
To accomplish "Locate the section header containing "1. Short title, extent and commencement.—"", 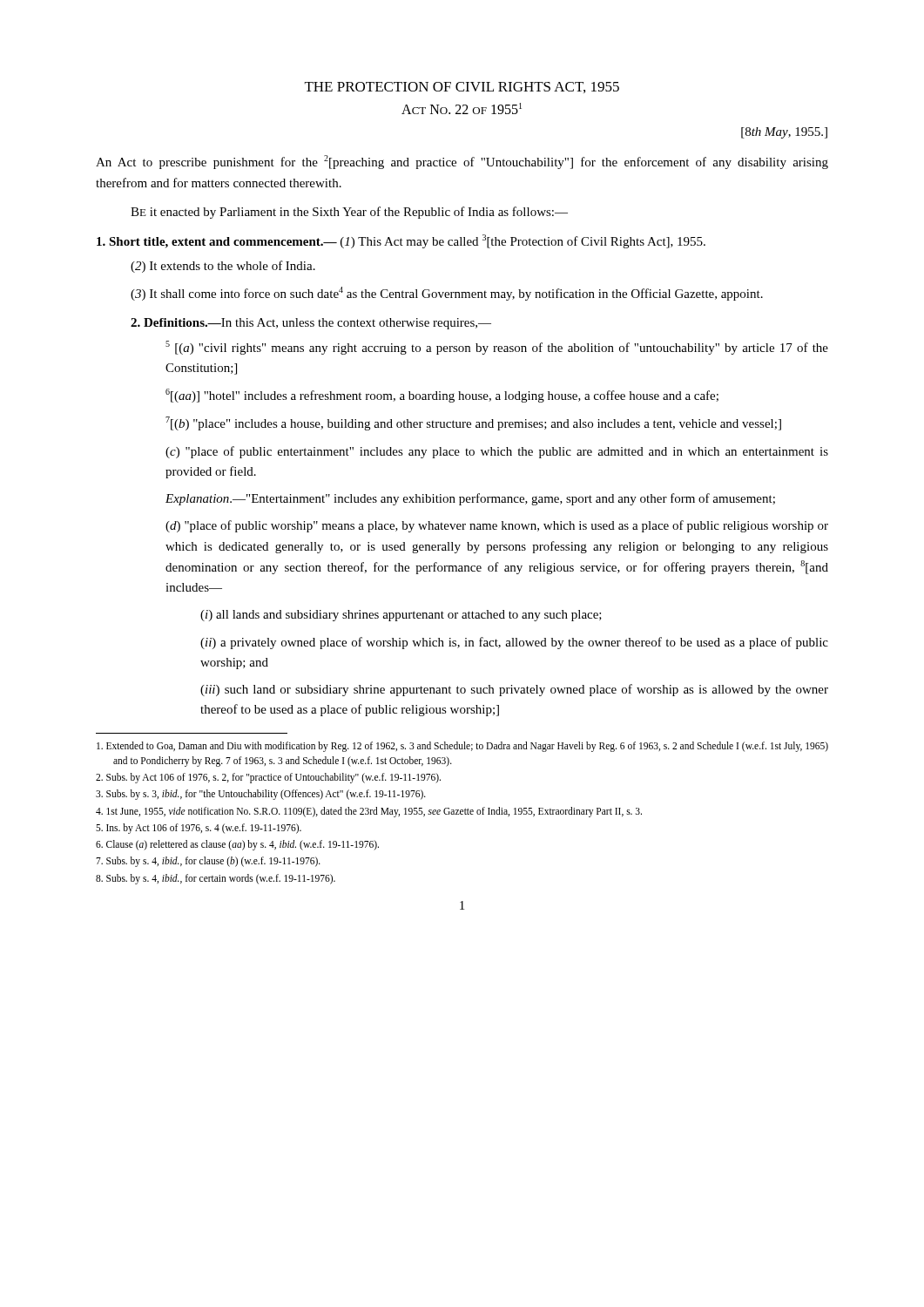I will (x=218, y=241).
